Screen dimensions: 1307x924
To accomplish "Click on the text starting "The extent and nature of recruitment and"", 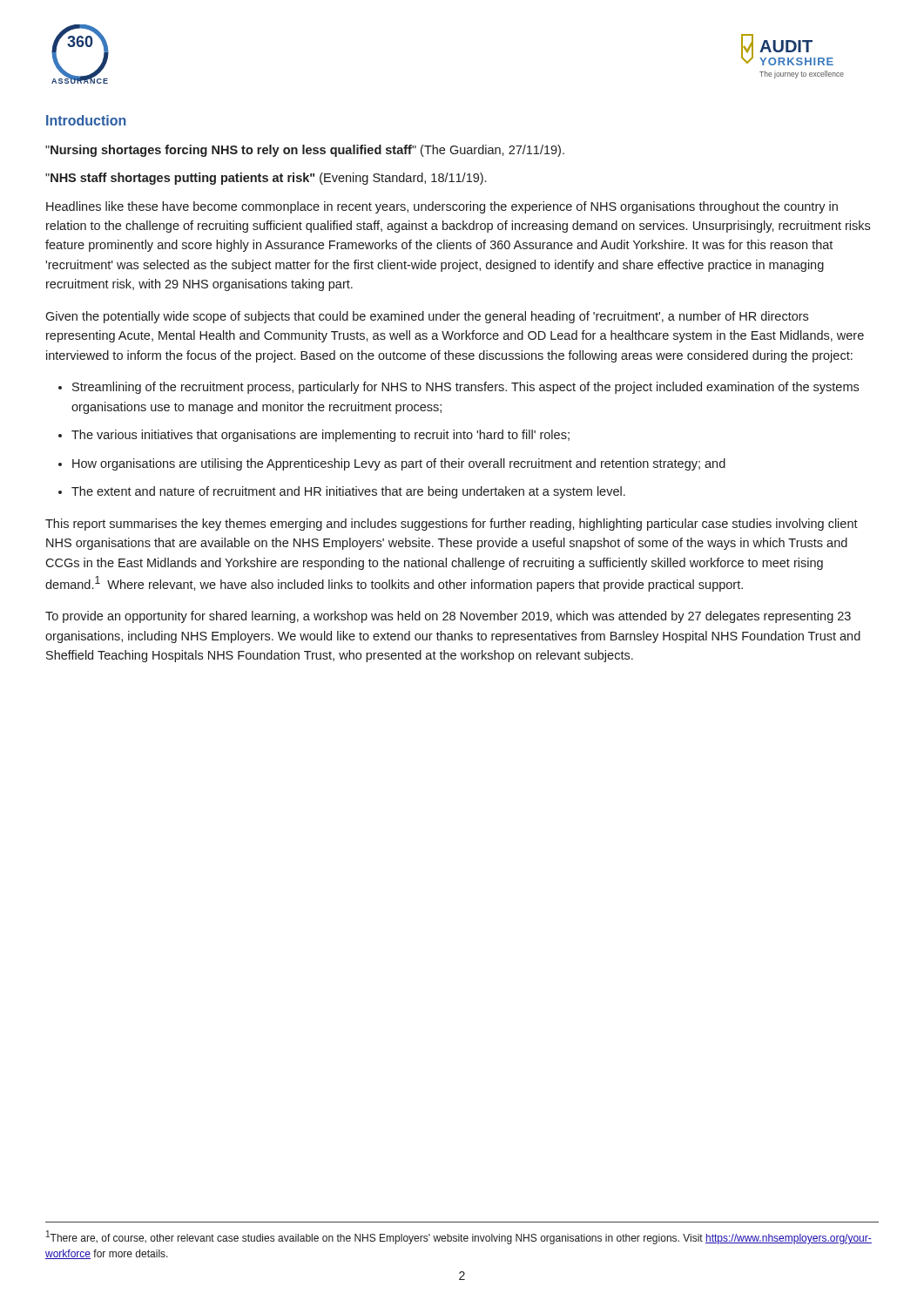I will (349, 492).
